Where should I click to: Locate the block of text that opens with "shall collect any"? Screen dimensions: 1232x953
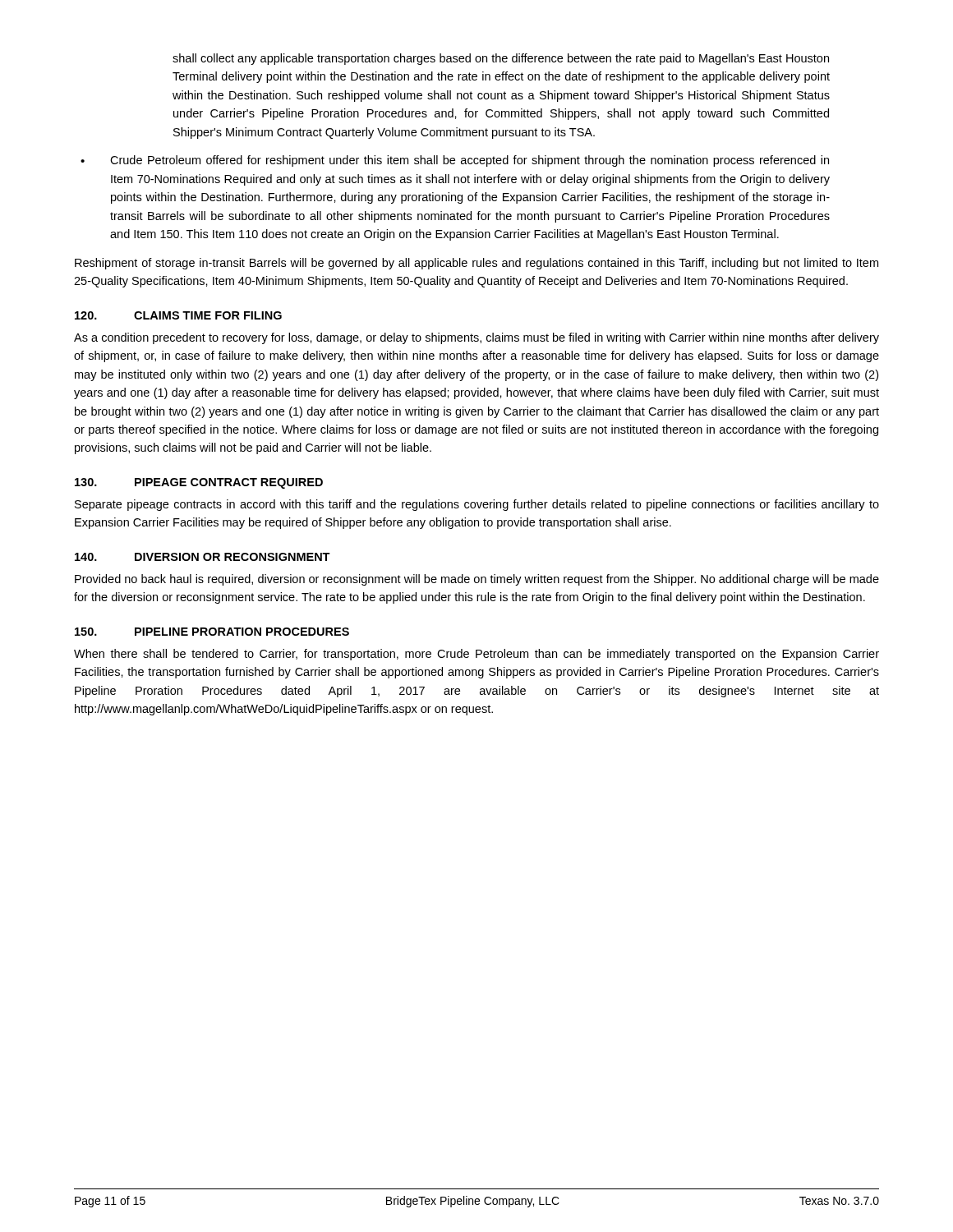(501, 95)
